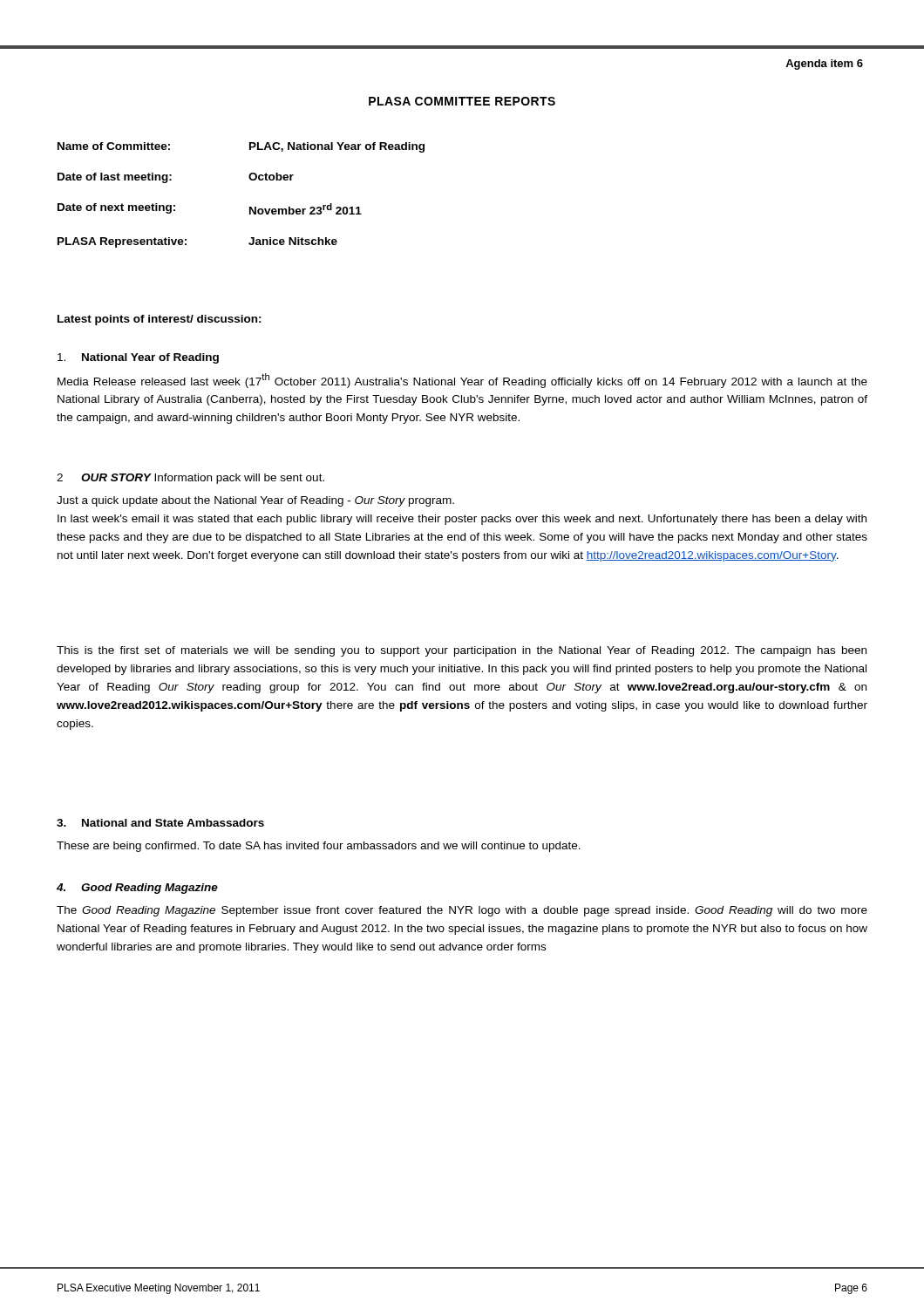Where is the passage that starts "Just a quick update about the National Year"?
The image size is (924, 1308).
462,527
